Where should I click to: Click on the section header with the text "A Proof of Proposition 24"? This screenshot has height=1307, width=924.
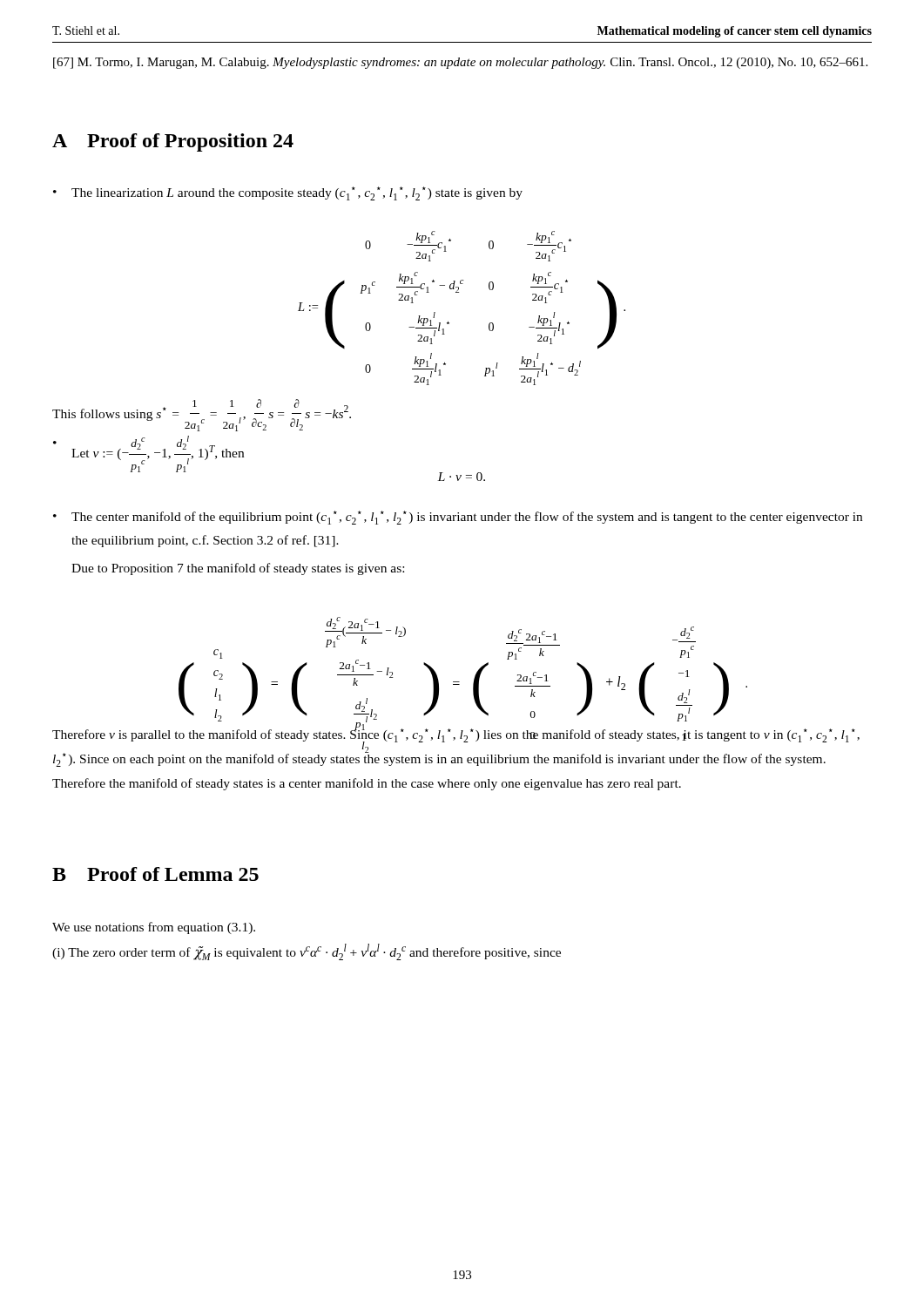pyautogui.click(x=173, y=140)
